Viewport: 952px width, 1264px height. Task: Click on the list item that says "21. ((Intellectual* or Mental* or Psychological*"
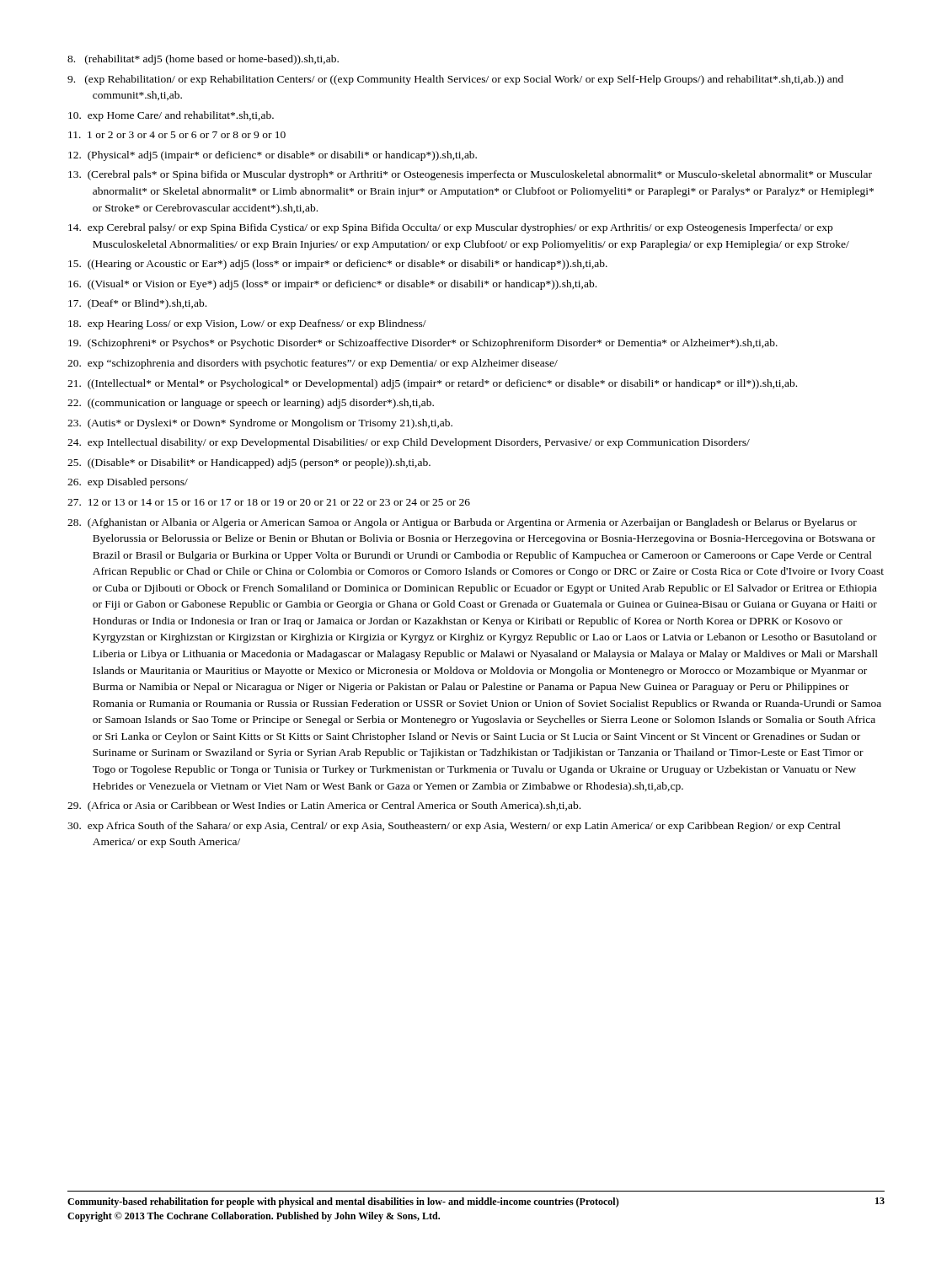(x=476, y=383)
